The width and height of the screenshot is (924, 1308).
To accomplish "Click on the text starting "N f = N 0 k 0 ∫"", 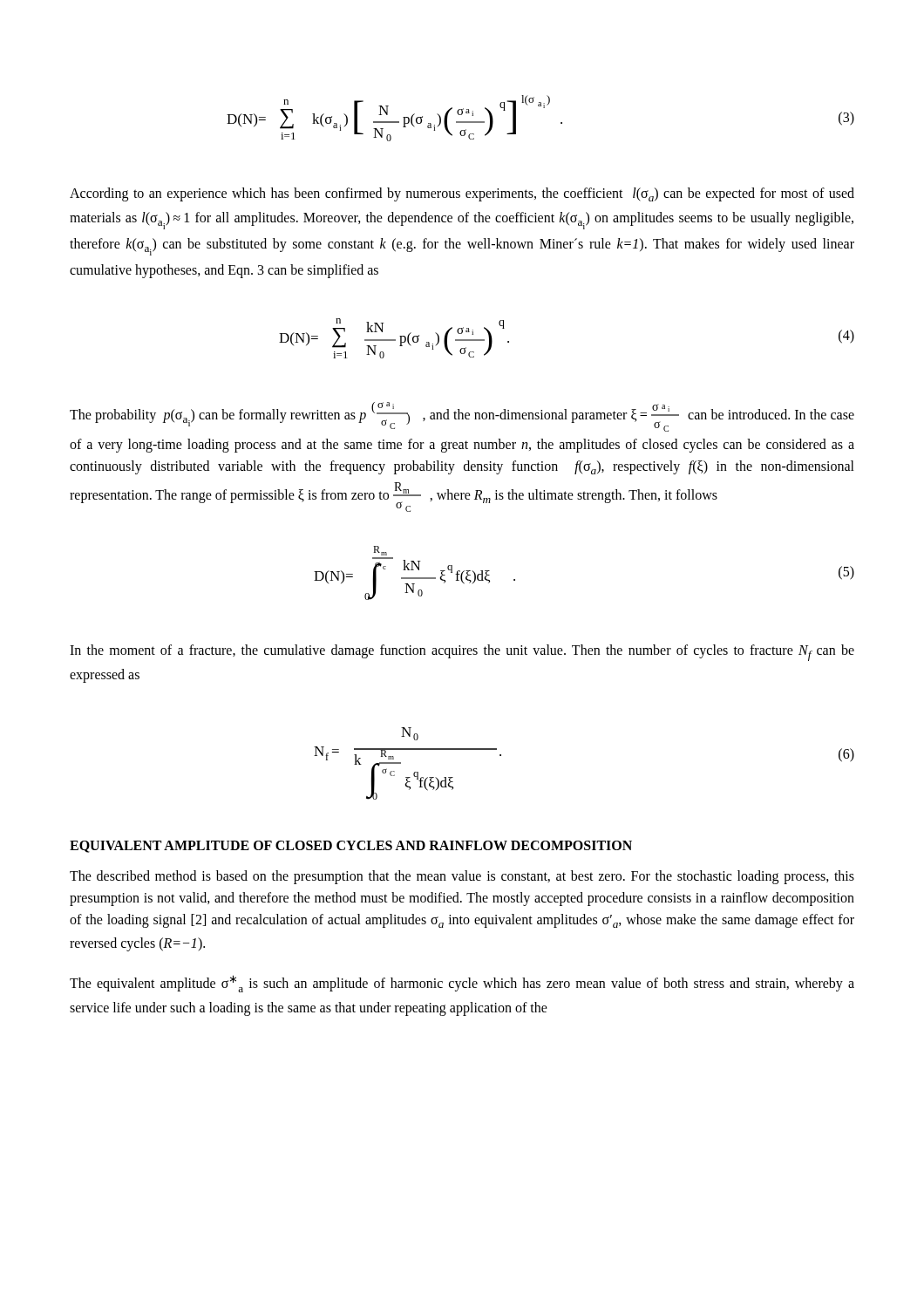I will (x=410, y=734).
